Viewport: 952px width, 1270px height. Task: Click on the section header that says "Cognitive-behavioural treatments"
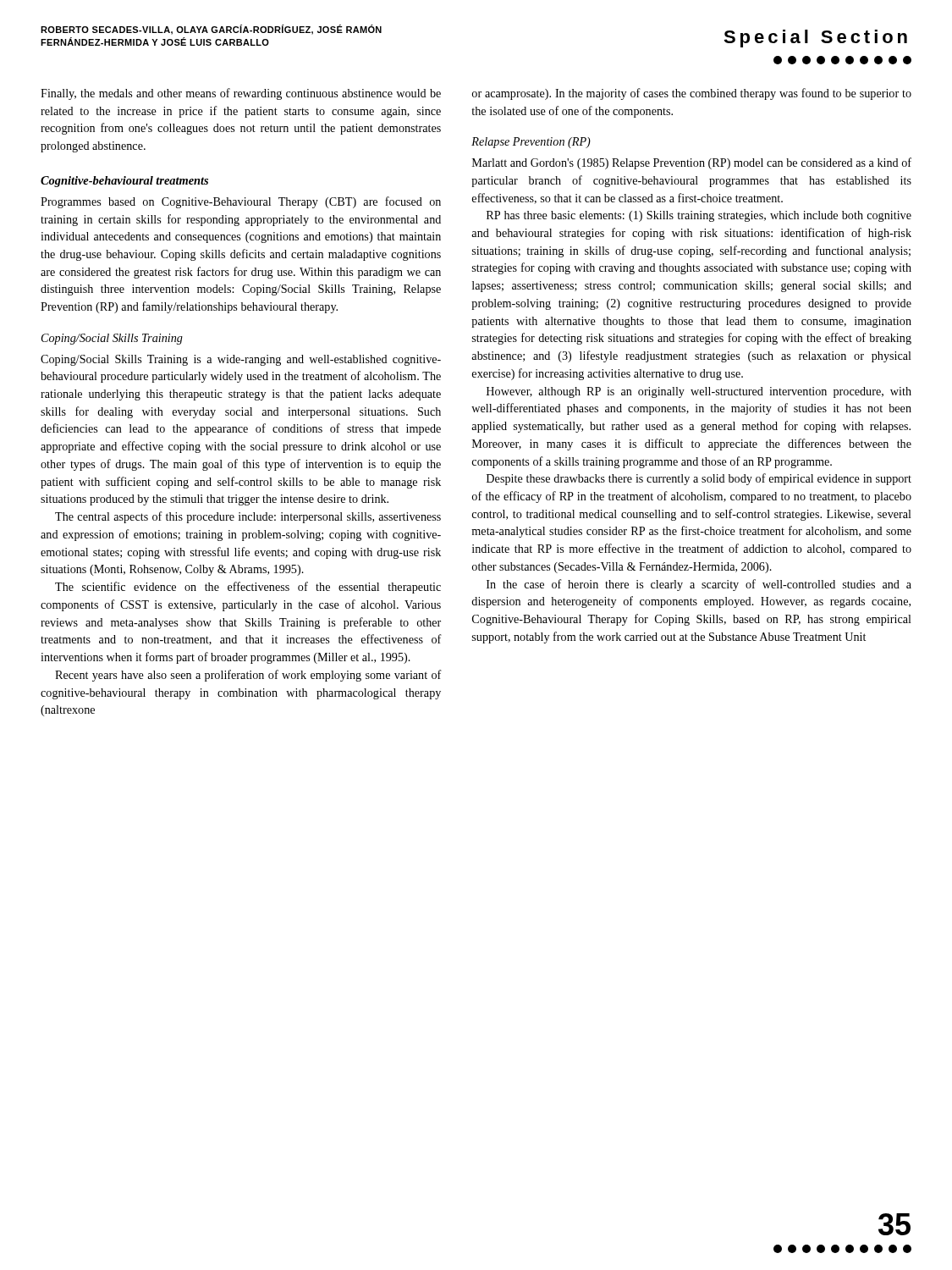tap(125, 180)
